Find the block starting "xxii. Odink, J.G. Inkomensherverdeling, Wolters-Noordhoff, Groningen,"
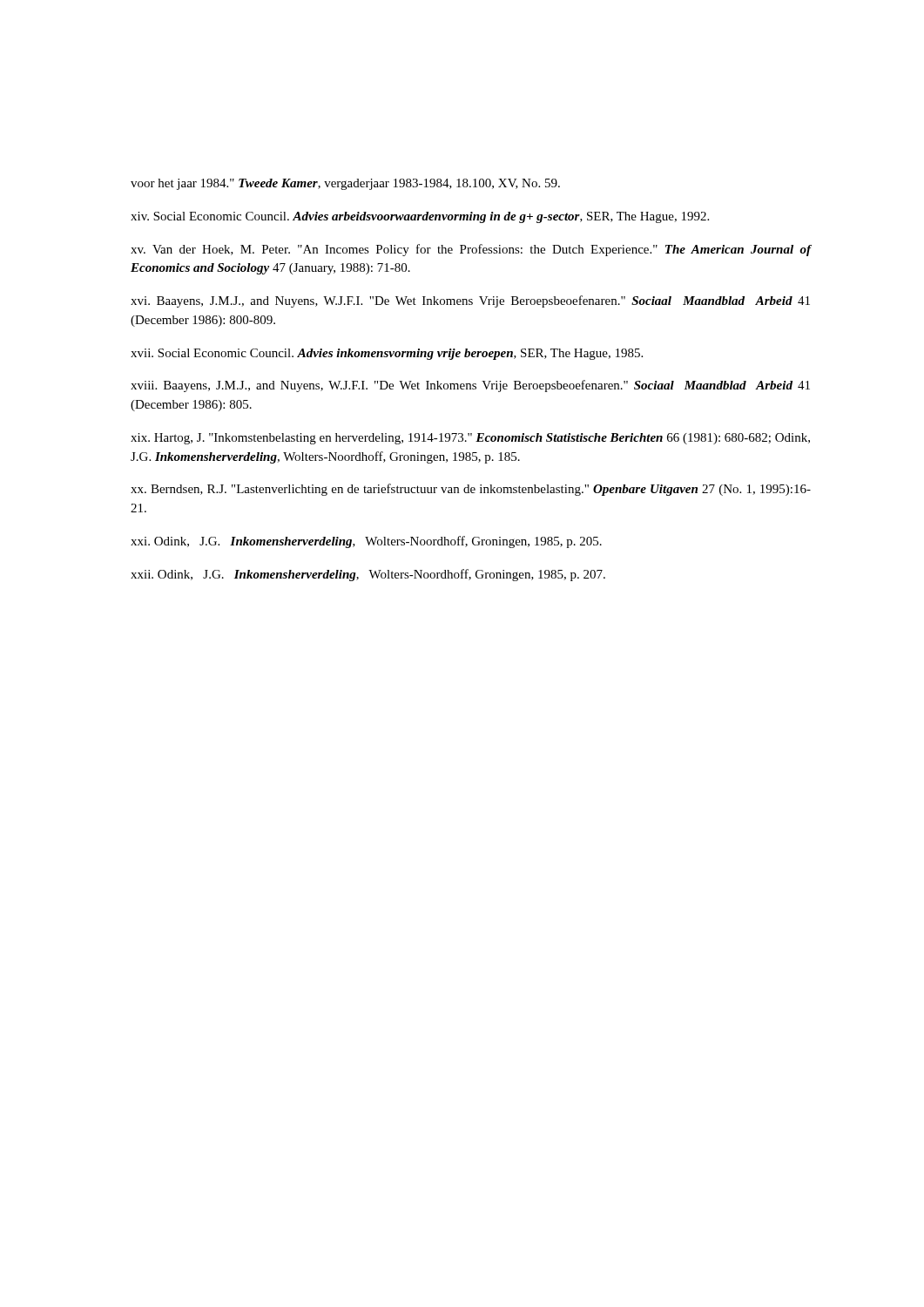Image resolution: width=924 pixels, height=1307 pixels. 368,574
